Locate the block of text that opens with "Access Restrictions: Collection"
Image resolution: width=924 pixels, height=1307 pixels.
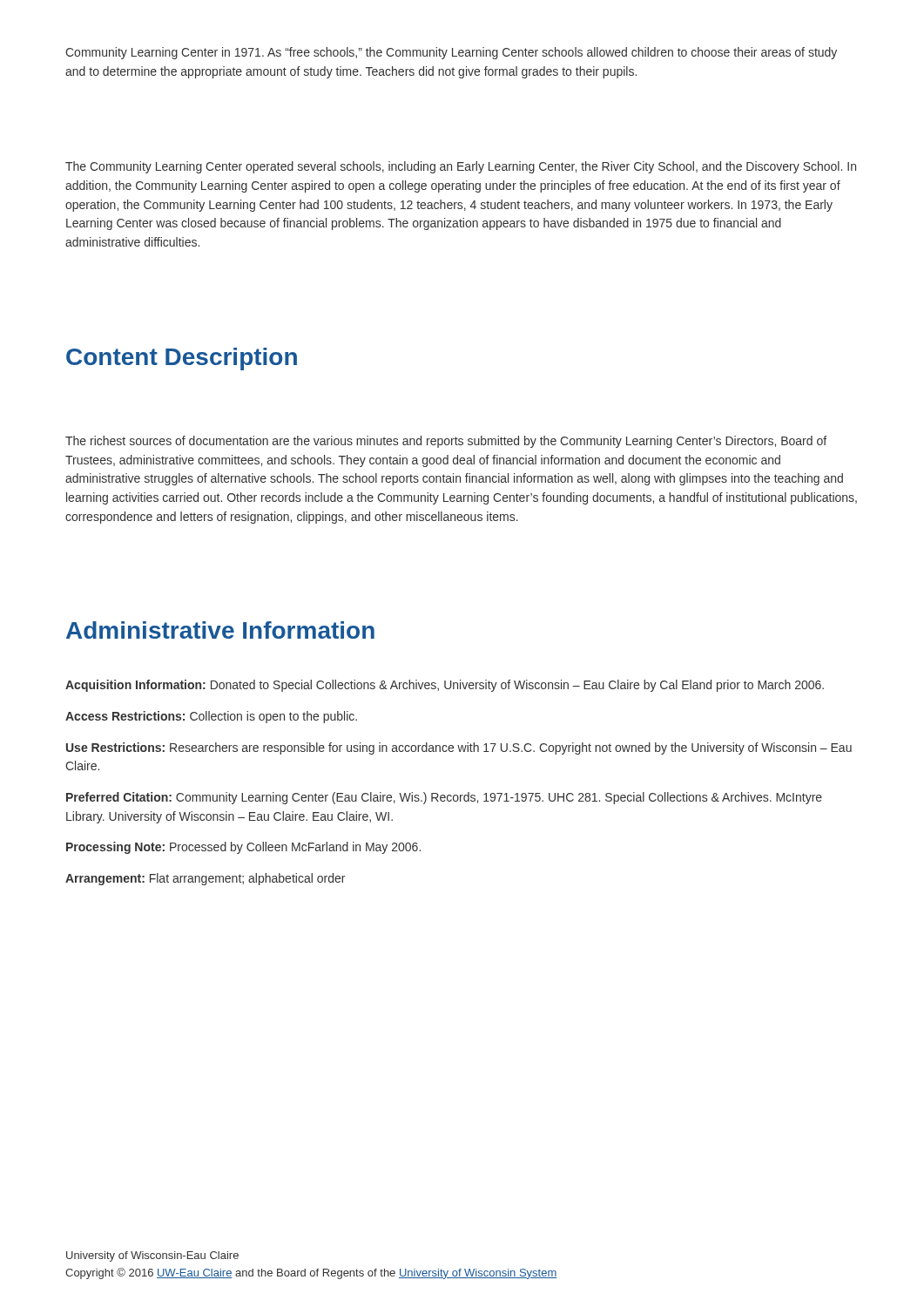[x=212, y=716]
